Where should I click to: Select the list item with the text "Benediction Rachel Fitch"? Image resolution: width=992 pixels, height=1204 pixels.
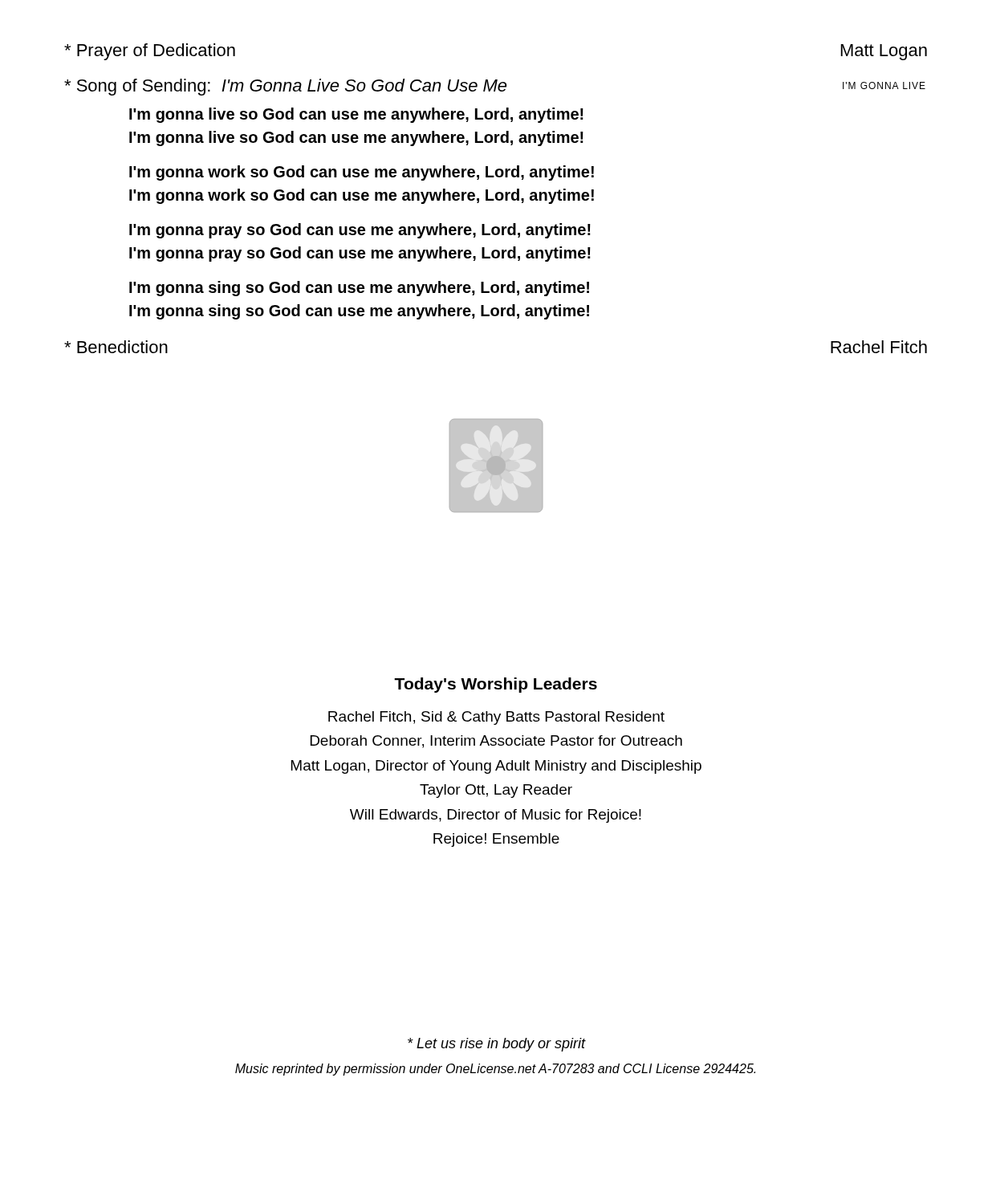point(112,348)
